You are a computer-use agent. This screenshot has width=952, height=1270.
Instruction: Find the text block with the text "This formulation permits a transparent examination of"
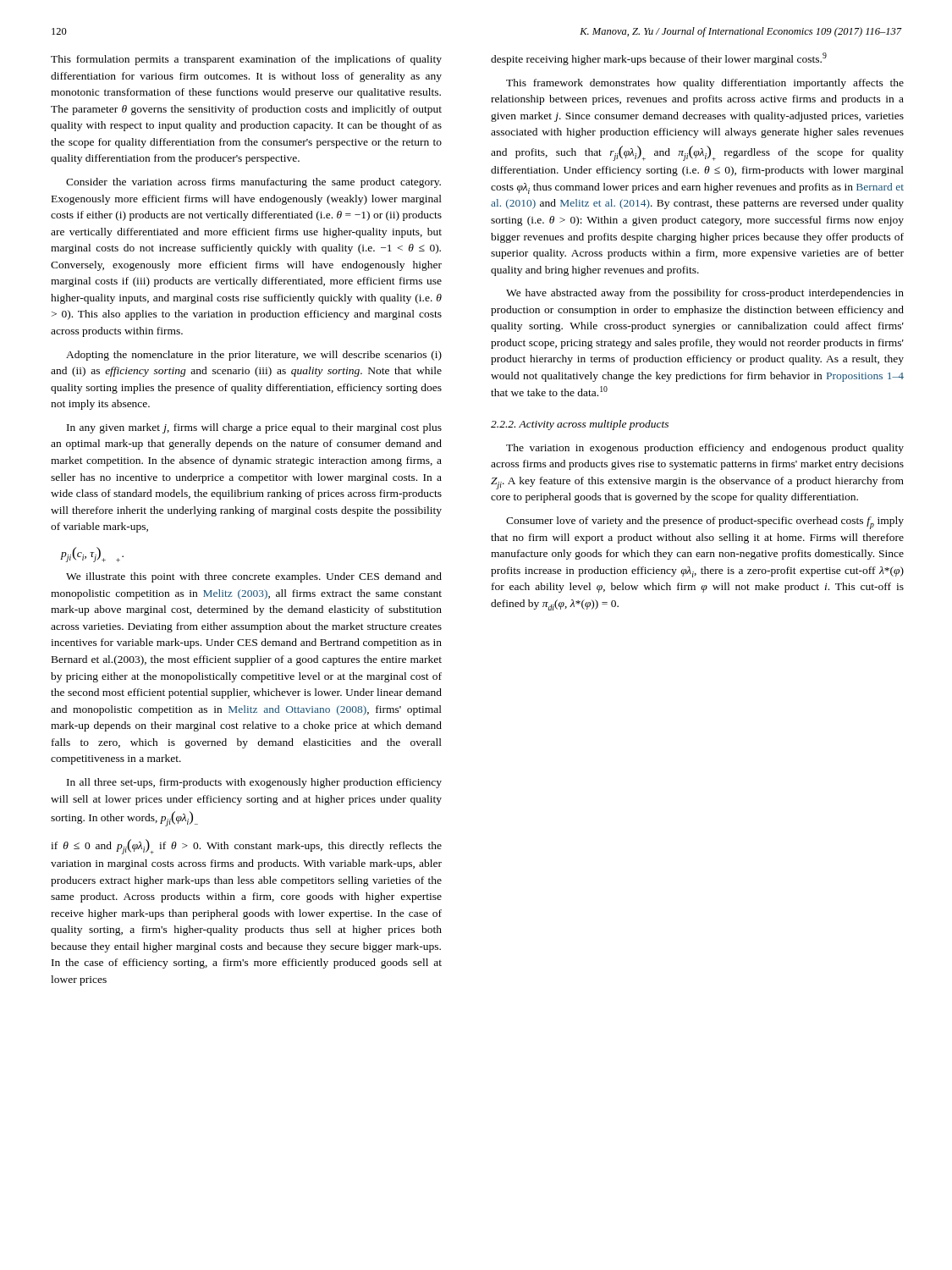point(246,109)
